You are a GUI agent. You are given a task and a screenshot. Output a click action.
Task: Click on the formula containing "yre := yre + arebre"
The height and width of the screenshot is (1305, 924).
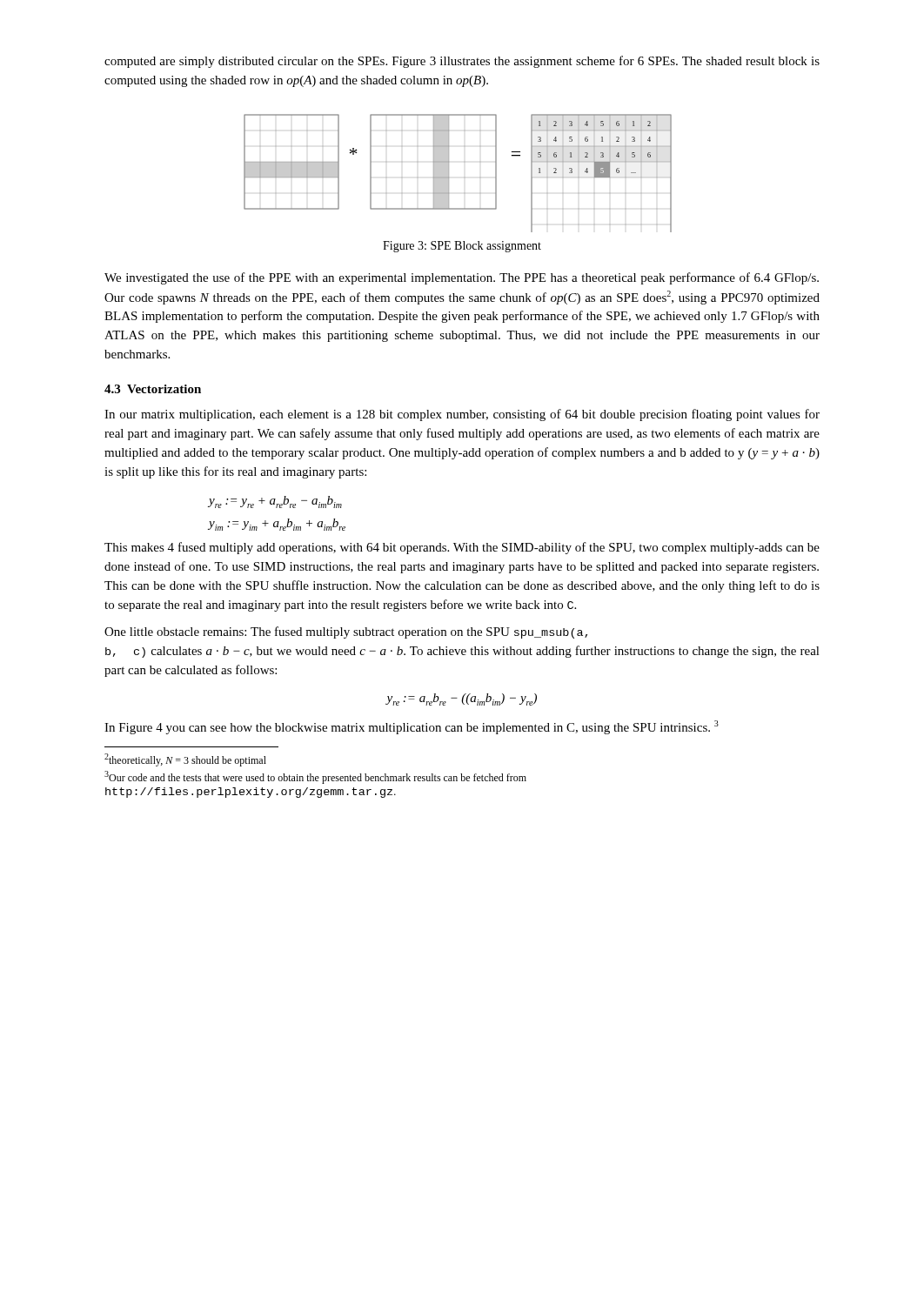pos(277,513)
